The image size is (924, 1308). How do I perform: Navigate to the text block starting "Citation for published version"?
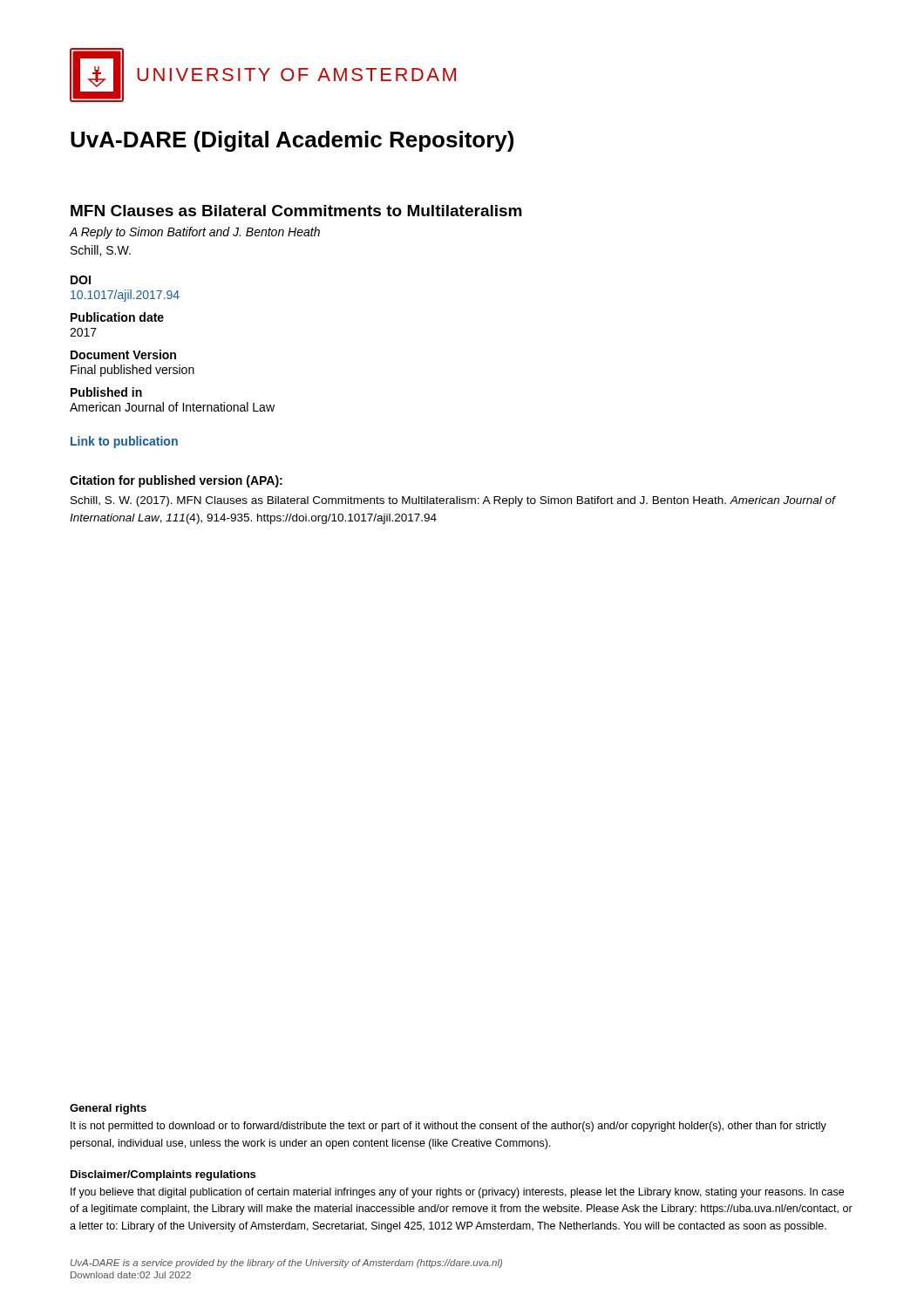176,480
